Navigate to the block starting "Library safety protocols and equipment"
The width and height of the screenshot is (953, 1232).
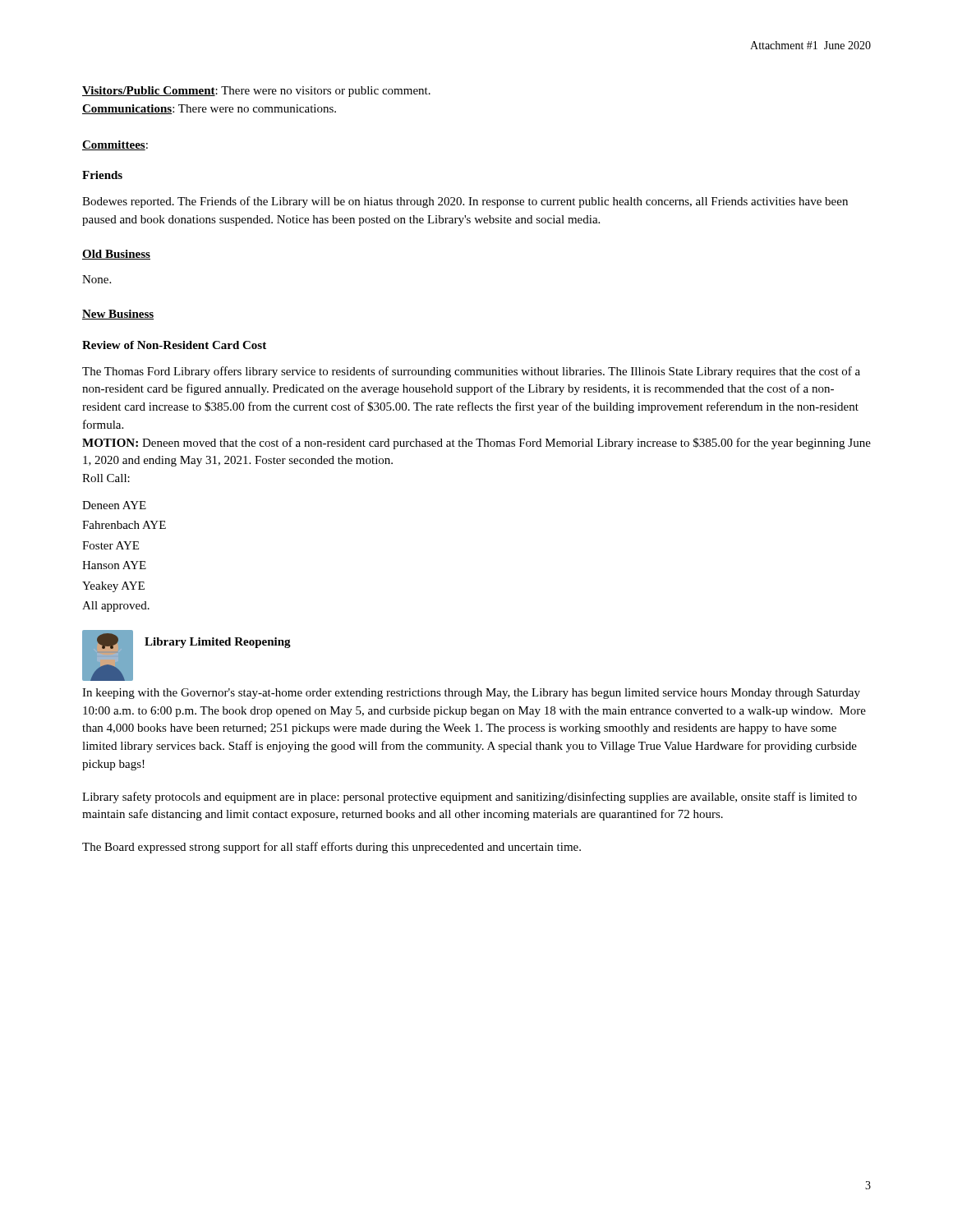(x=470, y=805)
